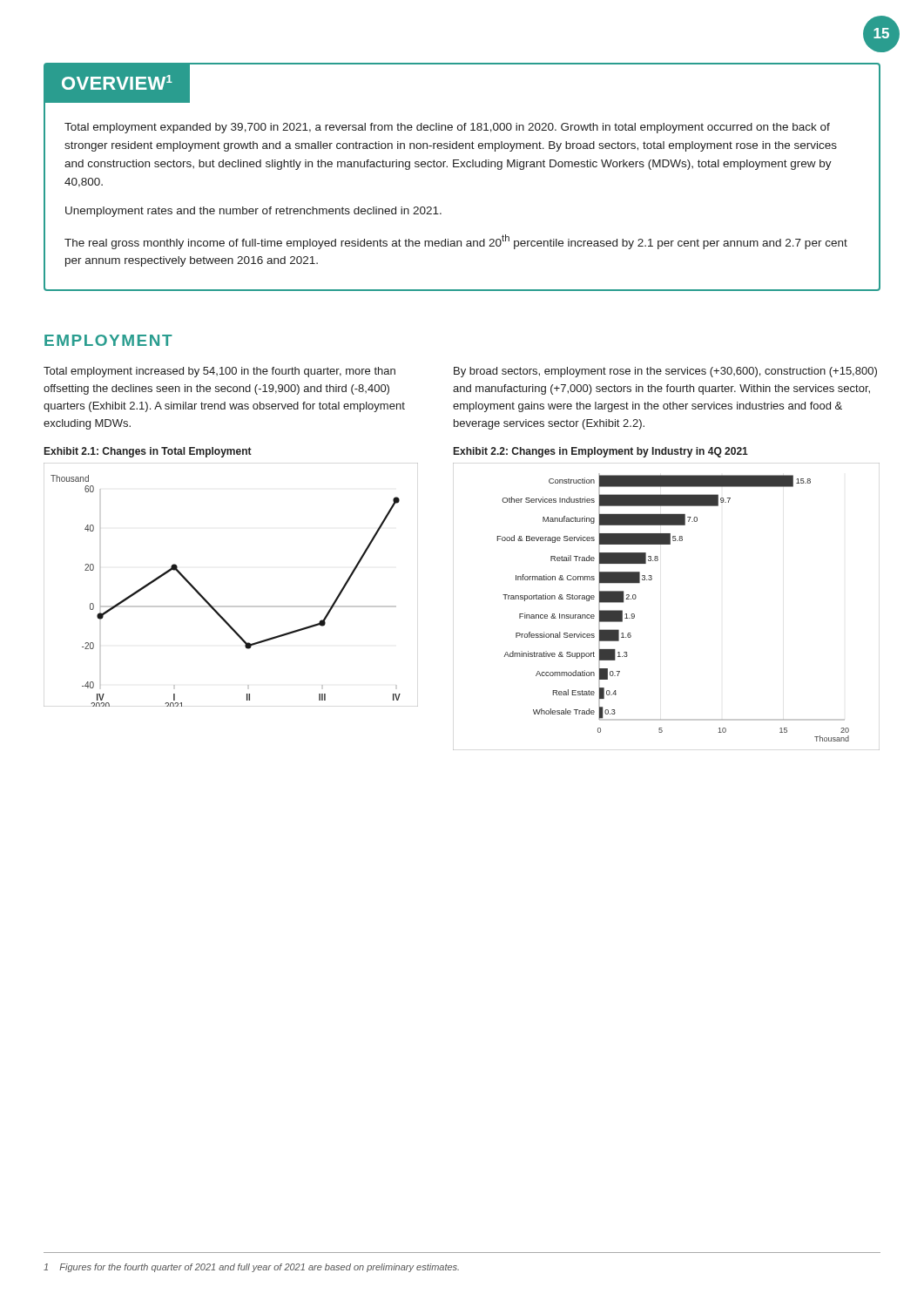The height and width of the screenshot is (1307, 924).
Task: Find the footnote
Action: (252, 1267)
